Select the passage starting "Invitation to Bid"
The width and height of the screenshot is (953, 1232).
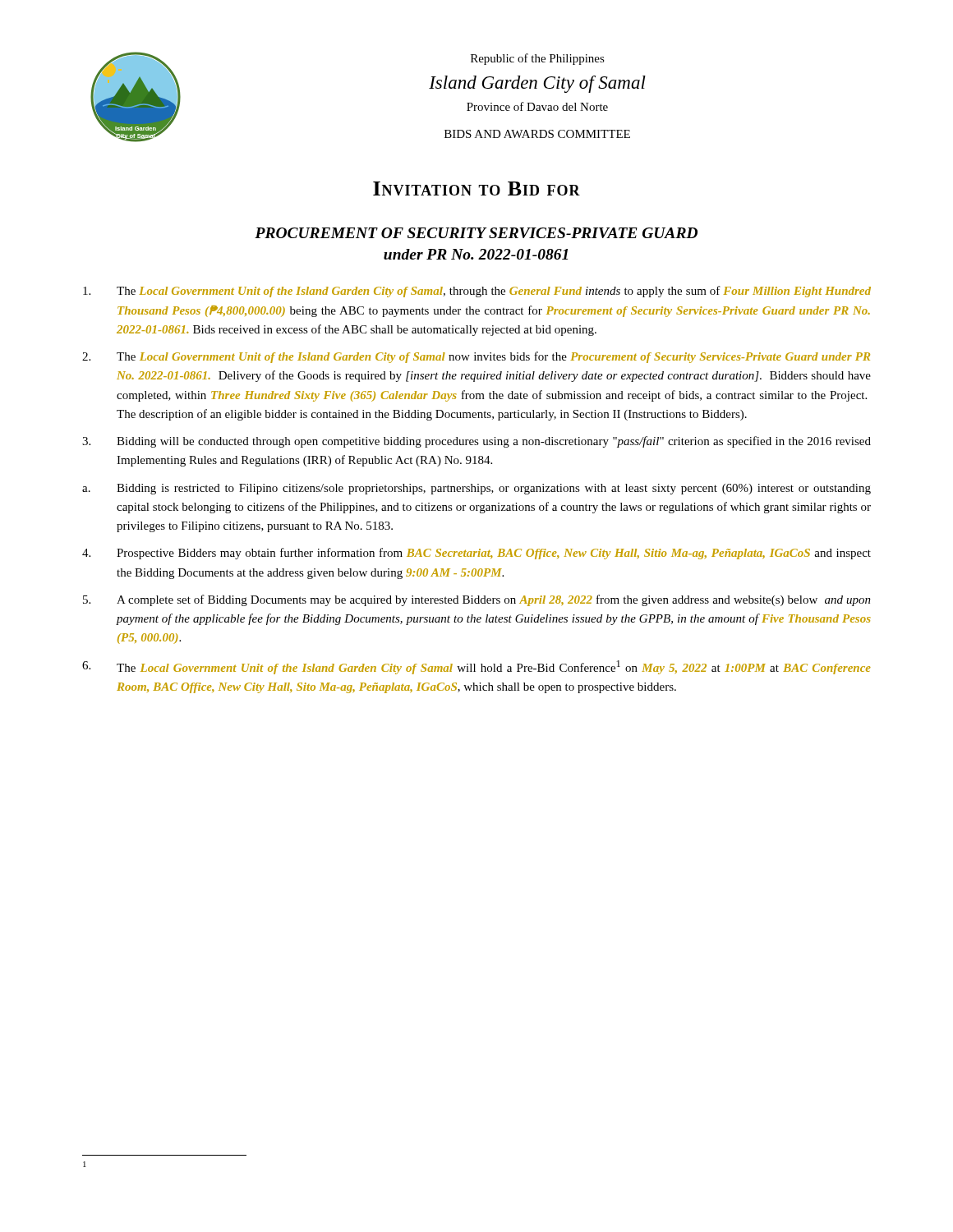click(x=476, y=189)
